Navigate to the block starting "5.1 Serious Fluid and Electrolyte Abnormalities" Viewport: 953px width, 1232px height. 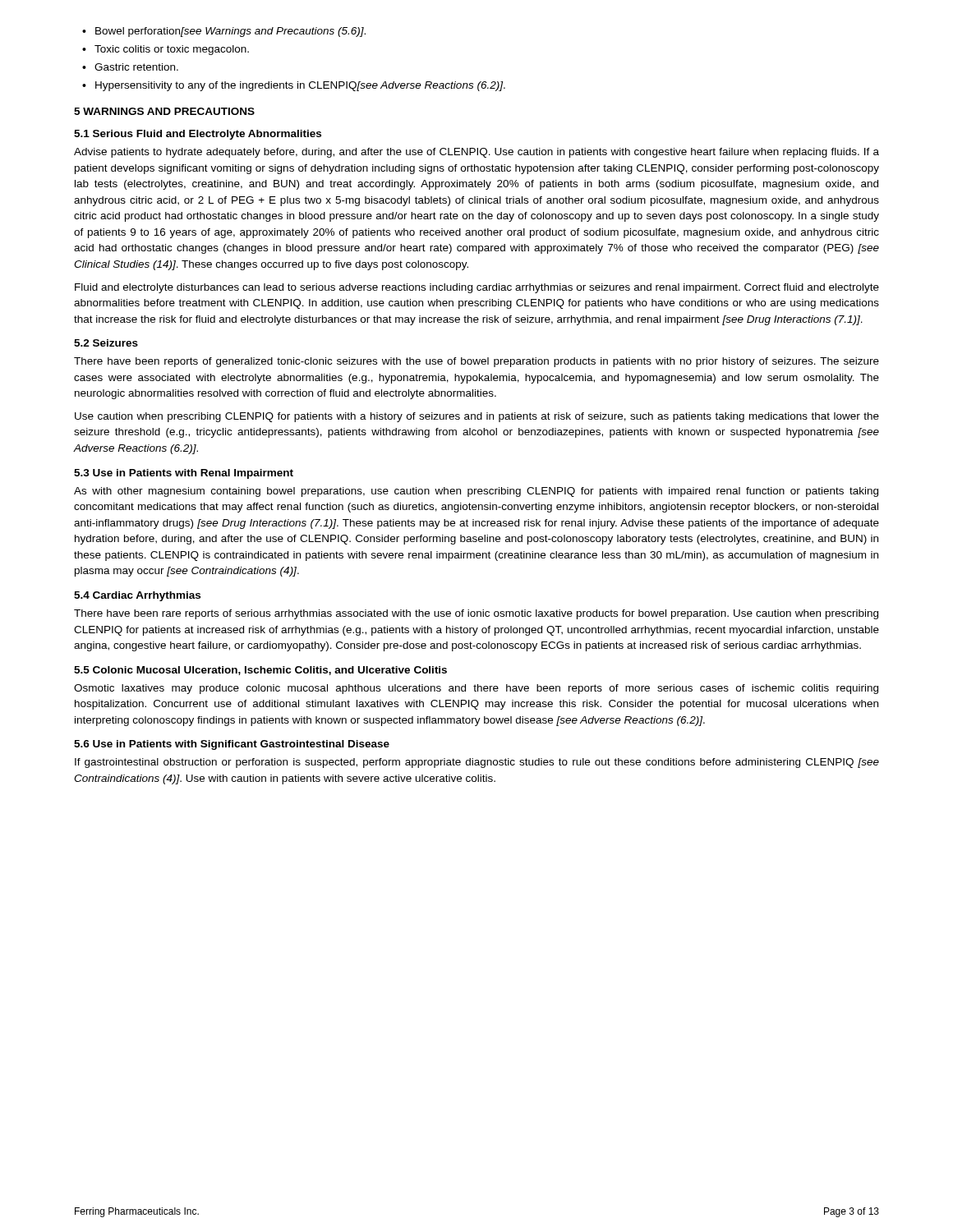[198, 133]
